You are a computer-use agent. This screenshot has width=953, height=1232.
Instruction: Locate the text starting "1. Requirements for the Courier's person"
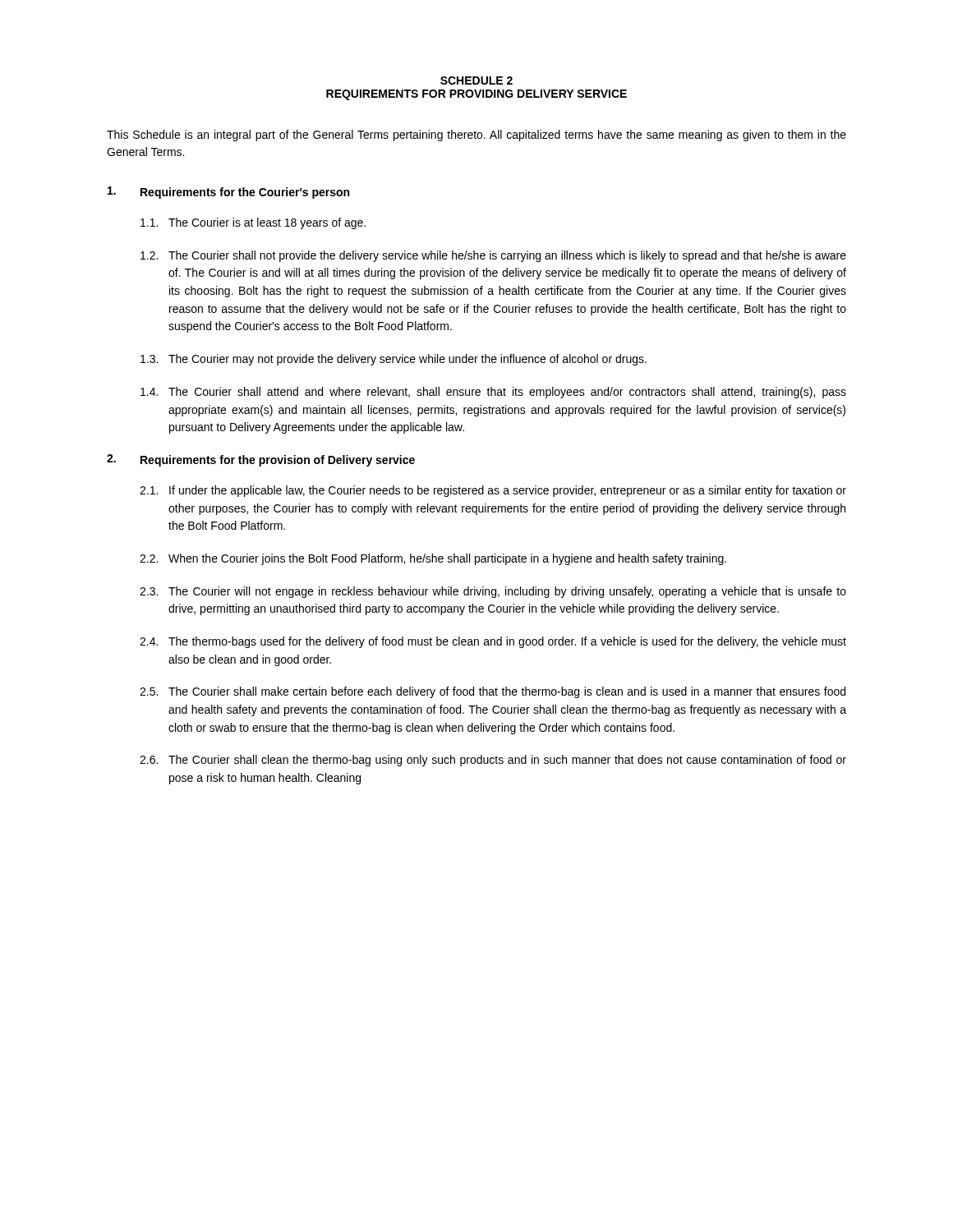tap(228, 193)
